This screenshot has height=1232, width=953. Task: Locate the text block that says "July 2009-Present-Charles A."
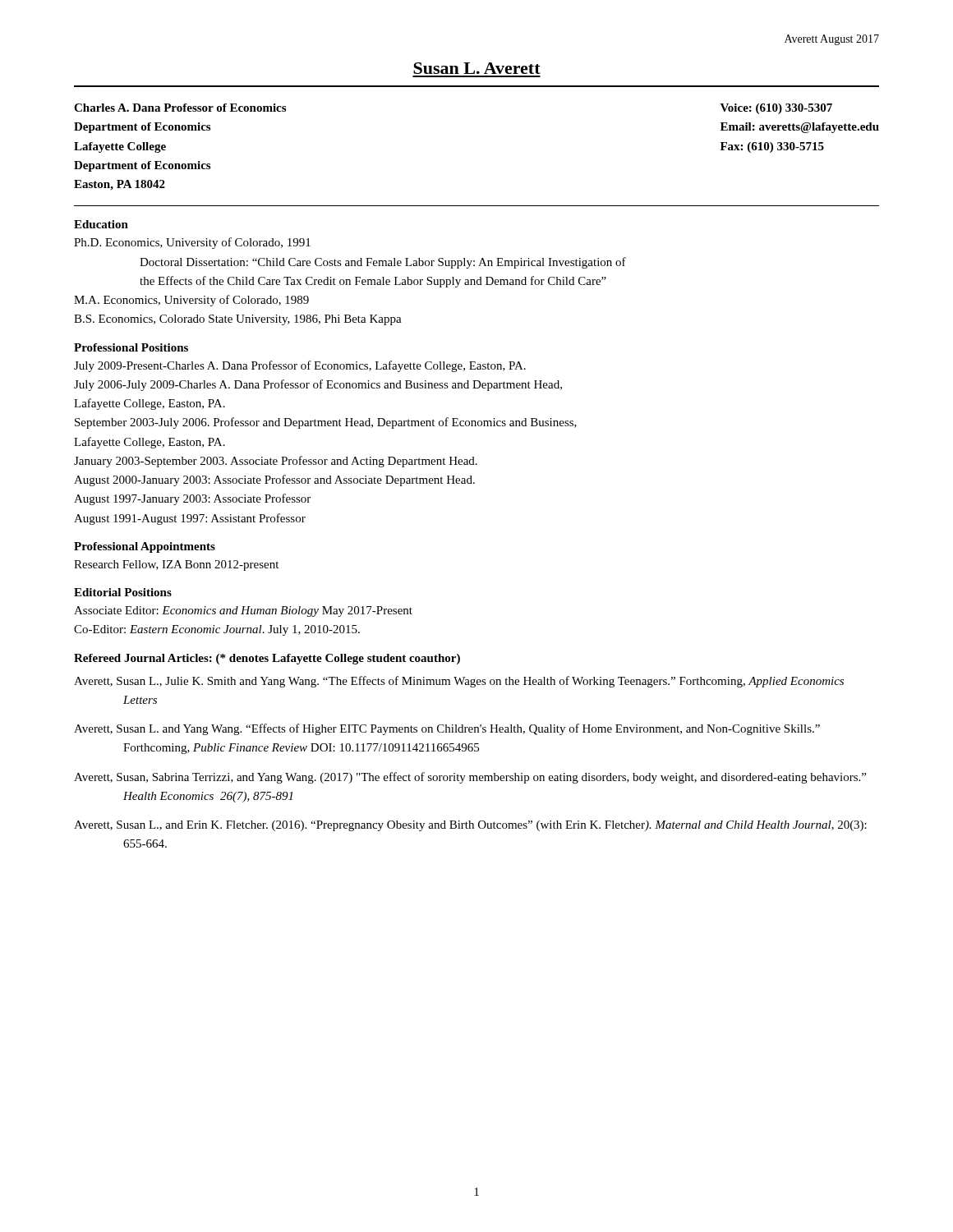(x=300, y=366)
